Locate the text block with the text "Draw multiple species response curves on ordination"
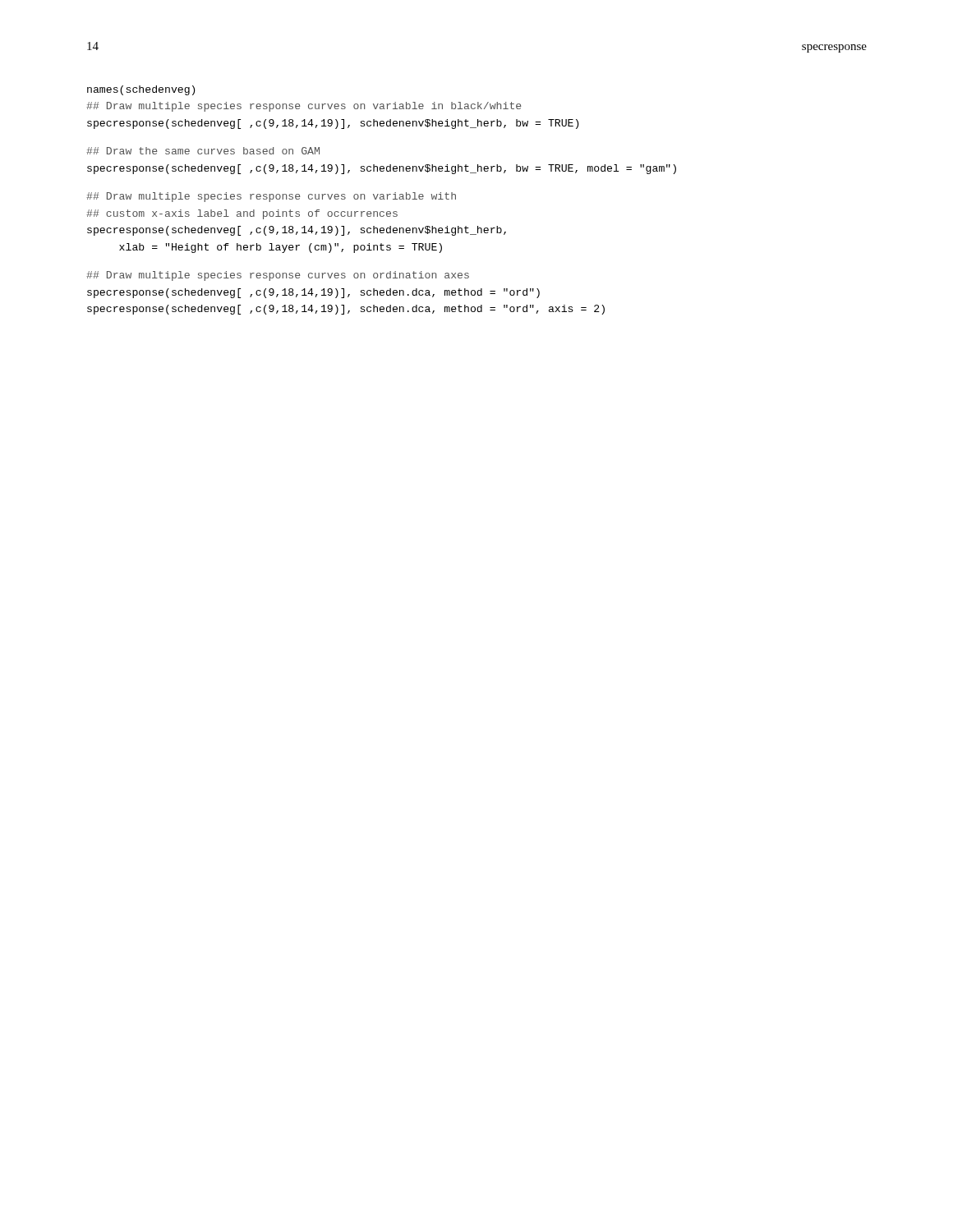The width and height of the screenshot is (953, 1232). click(x=476, y=293)
